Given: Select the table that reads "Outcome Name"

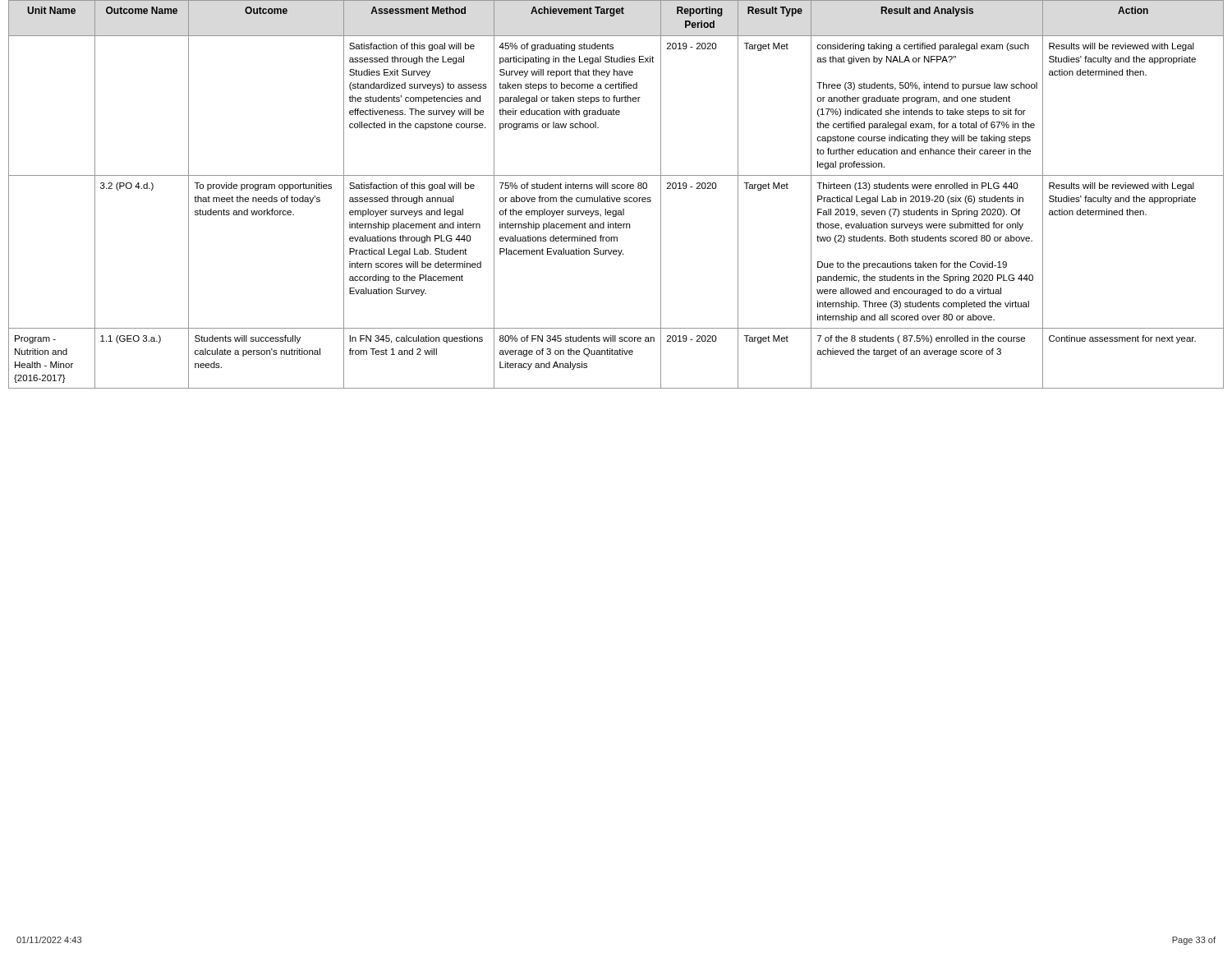Looking at the screenshot, I should [616, 194].
